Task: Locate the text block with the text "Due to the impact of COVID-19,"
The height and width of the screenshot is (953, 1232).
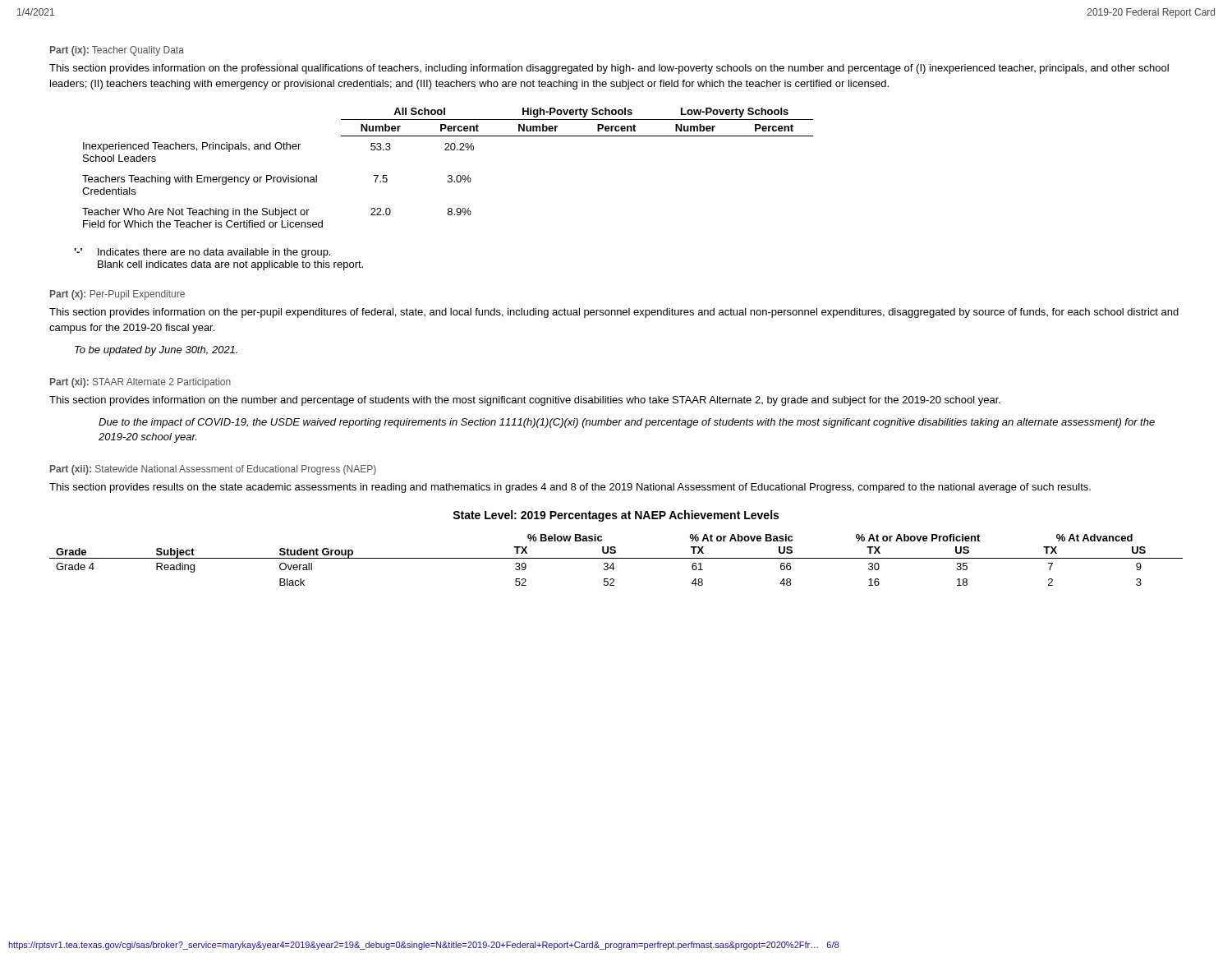Action: tap(627, 429)
